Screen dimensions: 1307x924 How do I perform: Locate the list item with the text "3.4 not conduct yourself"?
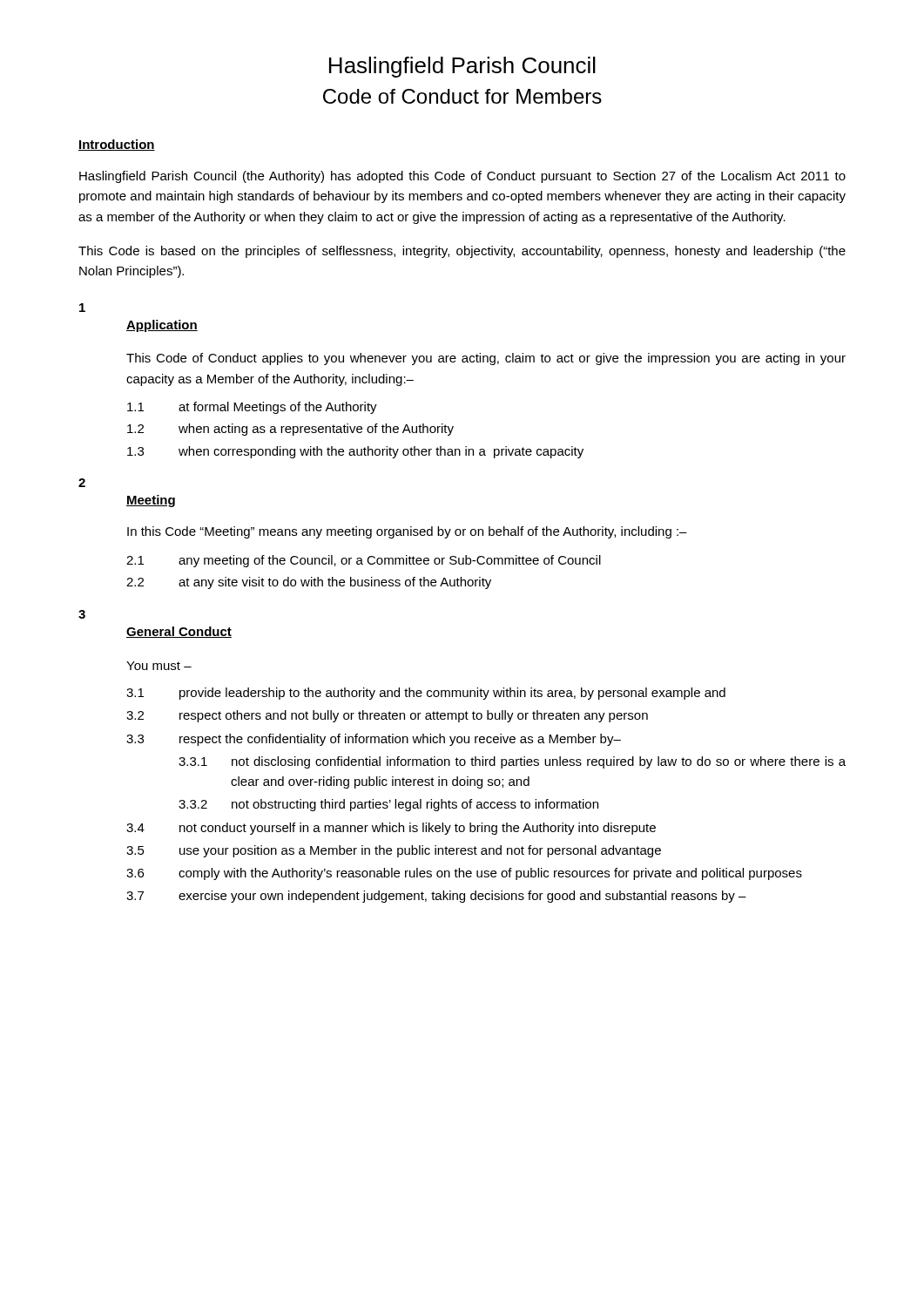pos(391,827)
